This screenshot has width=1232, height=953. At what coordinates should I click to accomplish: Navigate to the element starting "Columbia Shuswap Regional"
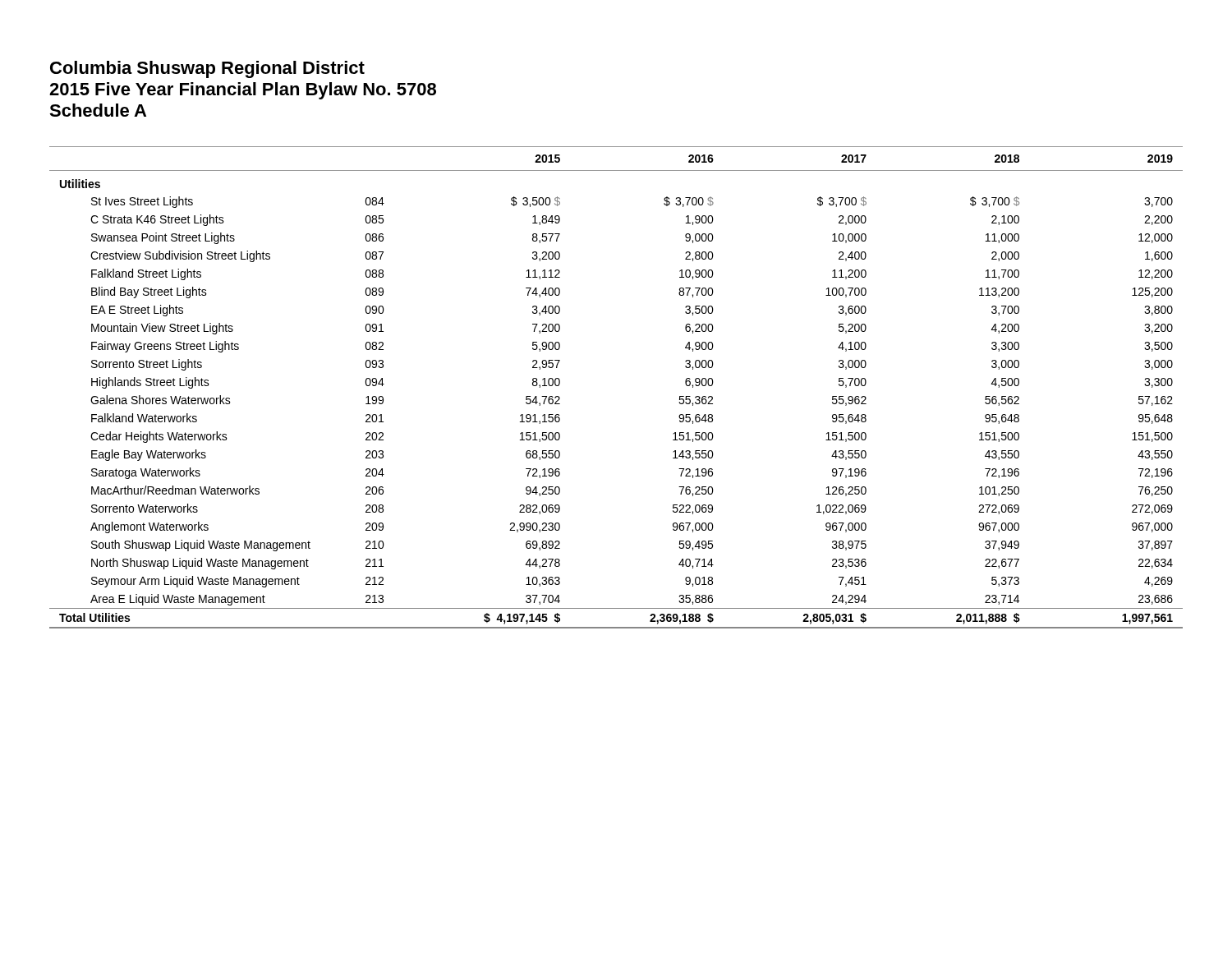point(207,69)
